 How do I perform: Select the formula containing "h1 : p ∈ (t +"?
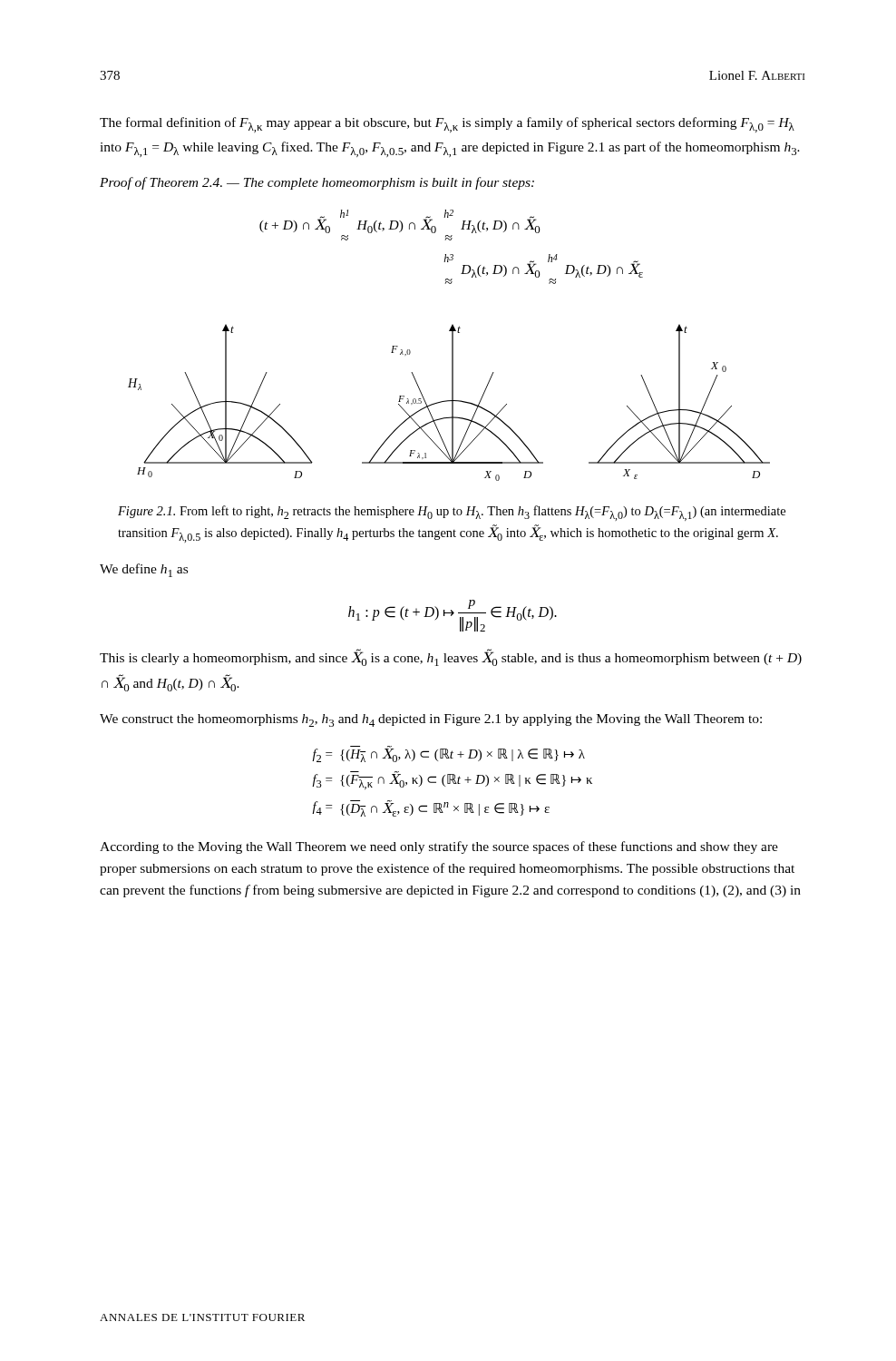pos(453,614)
